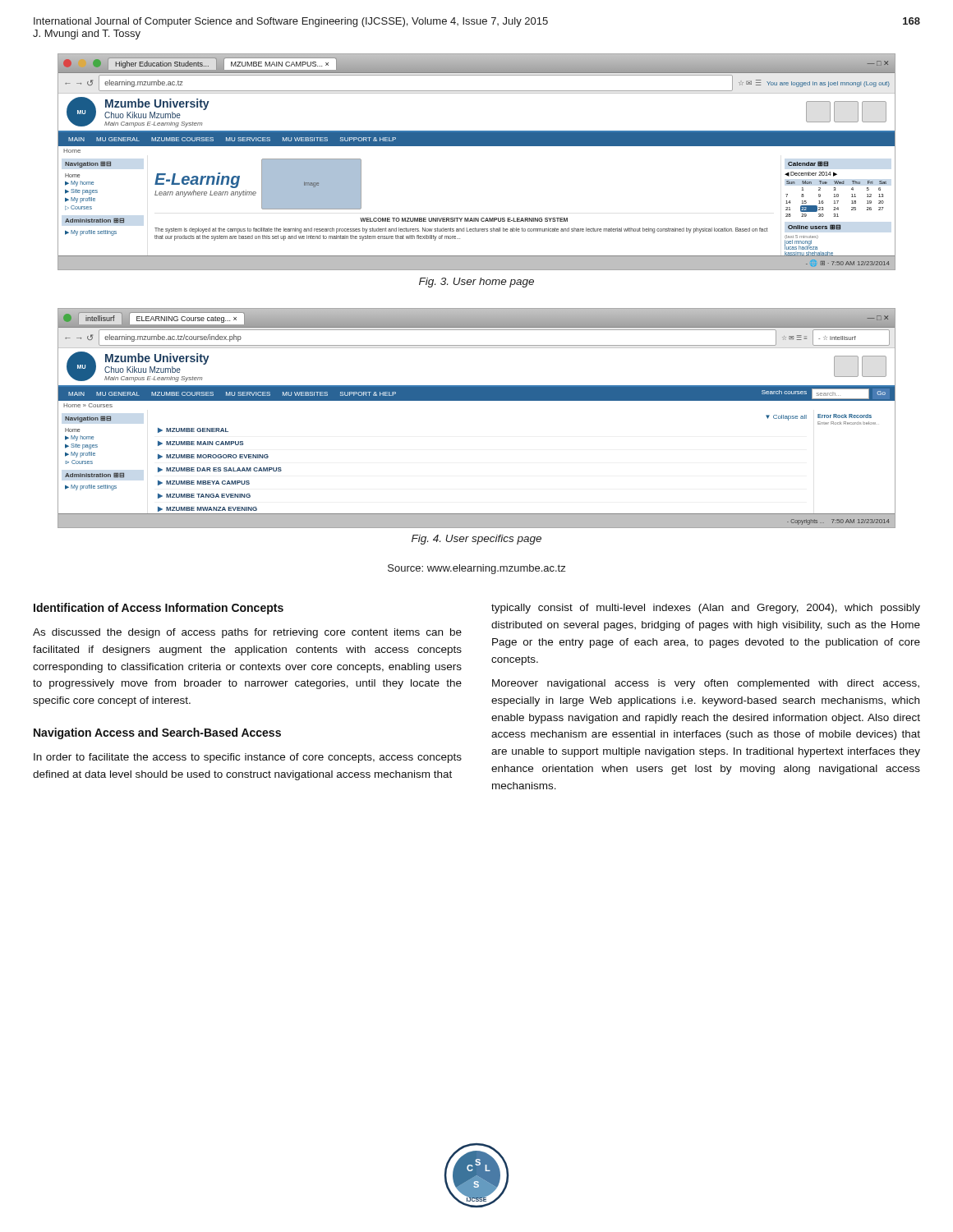
Task: Find the caption that says "Fig. 4. User specifics page"
Action: (x=476, y=538)
